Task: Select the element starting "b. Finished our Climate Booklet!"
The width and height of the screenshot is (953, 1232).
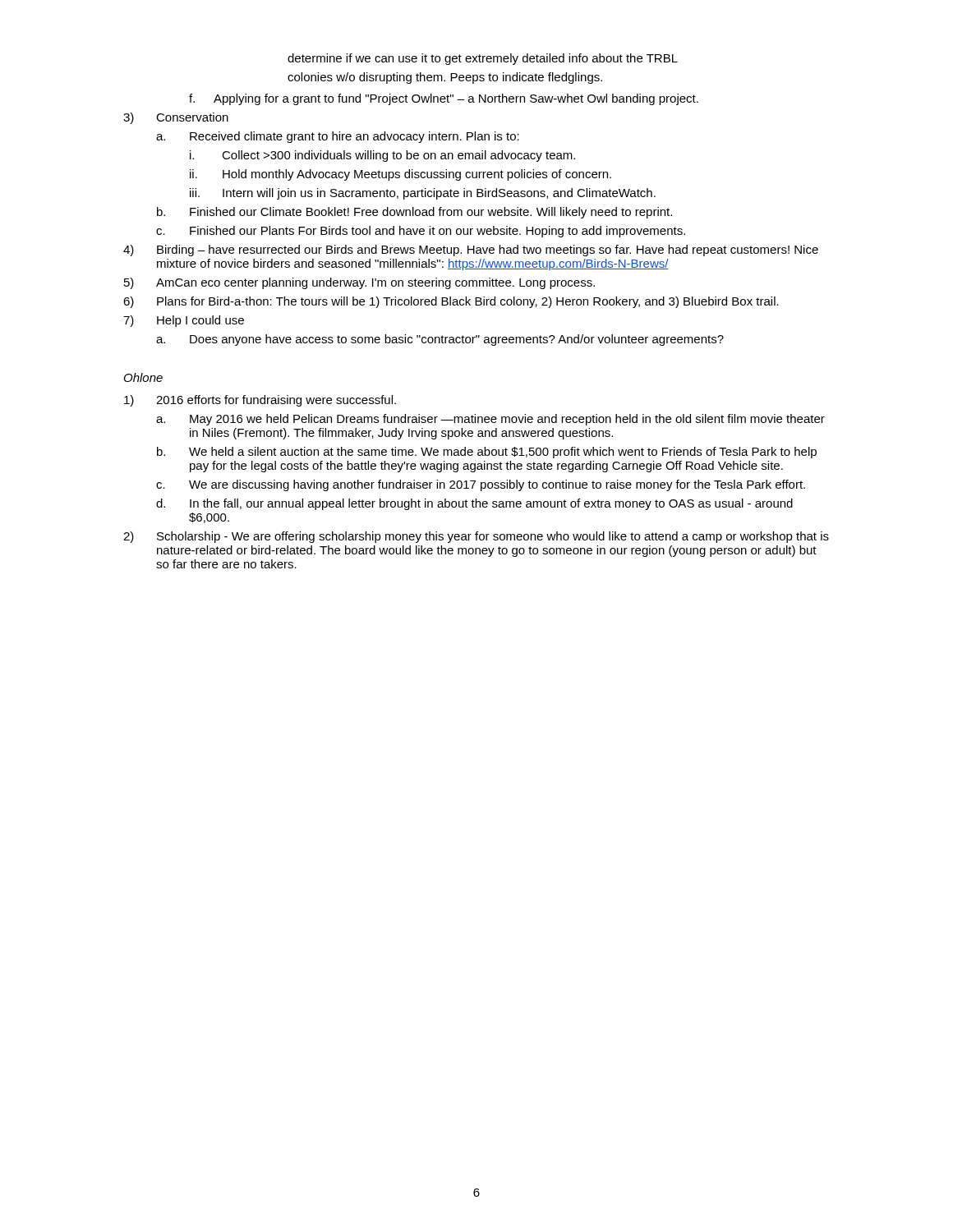Action: point(415,211)
